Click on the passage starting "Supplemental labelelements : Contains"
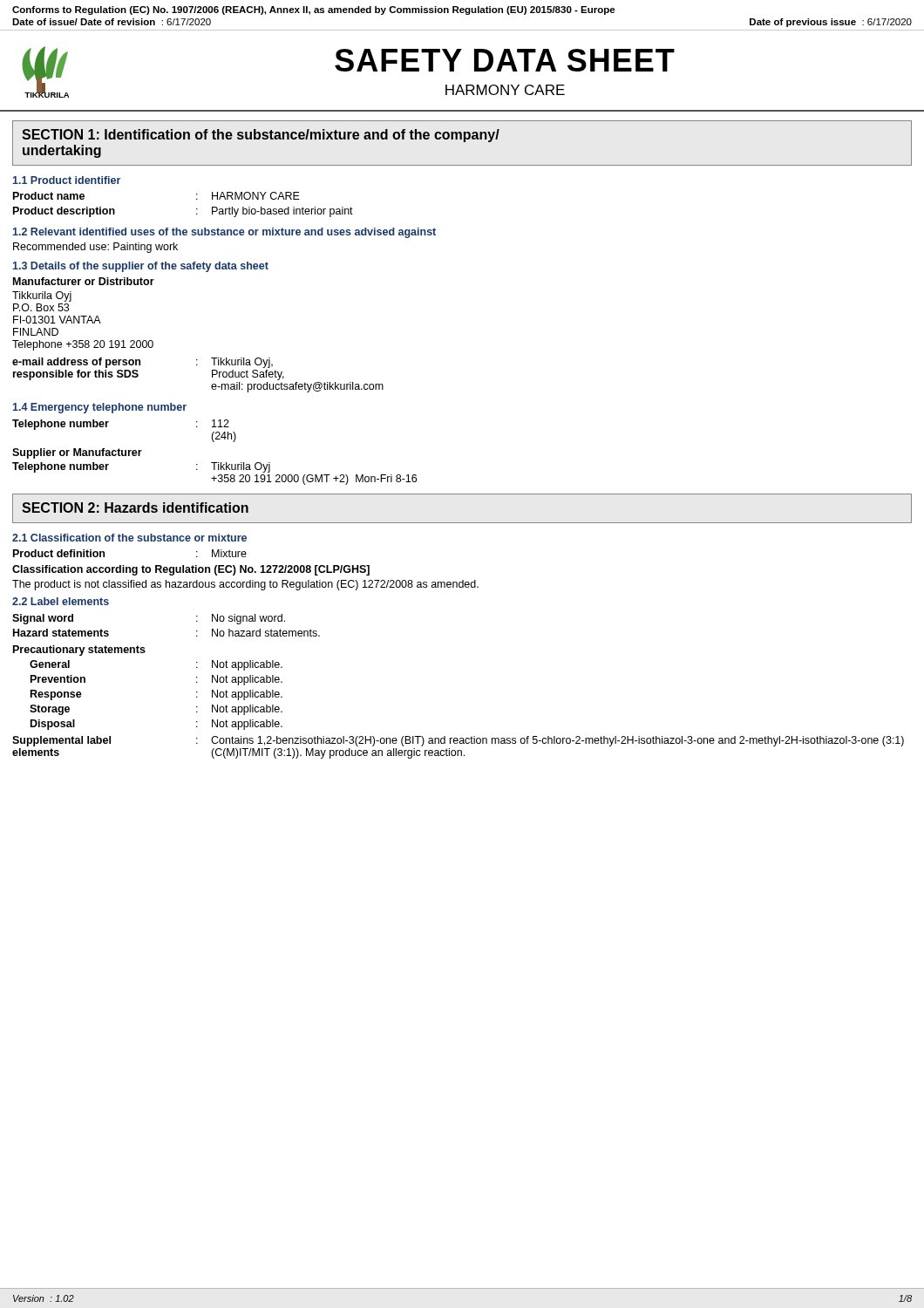 coord(462,746)
